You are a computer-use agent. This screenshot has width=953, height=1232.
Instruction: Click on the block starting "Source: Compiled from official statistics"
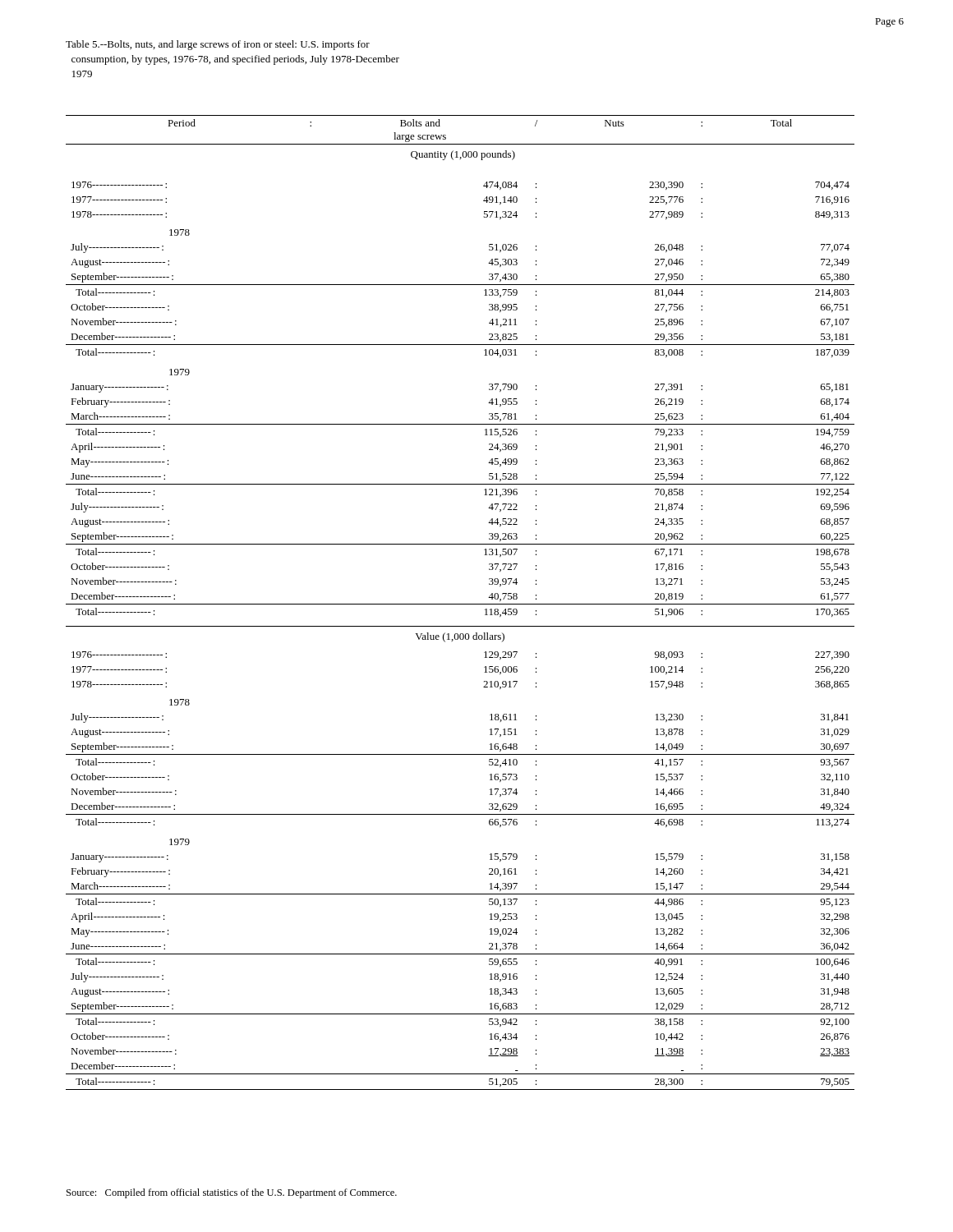pyautogui.click(x=231, y=1193)
